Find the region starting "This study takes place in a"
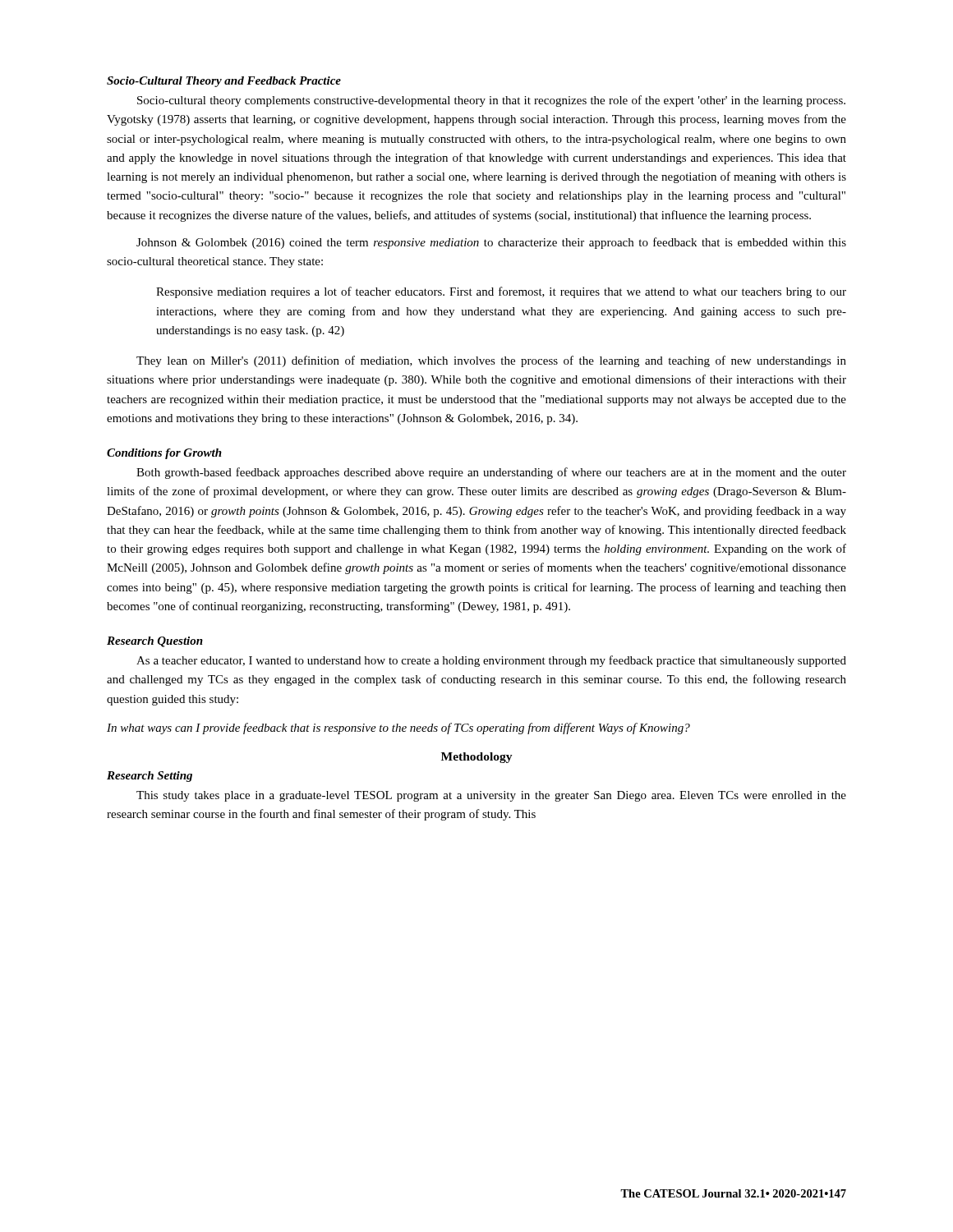The height and width of the screenshot is (1232, 953). (x=476, y=805)
